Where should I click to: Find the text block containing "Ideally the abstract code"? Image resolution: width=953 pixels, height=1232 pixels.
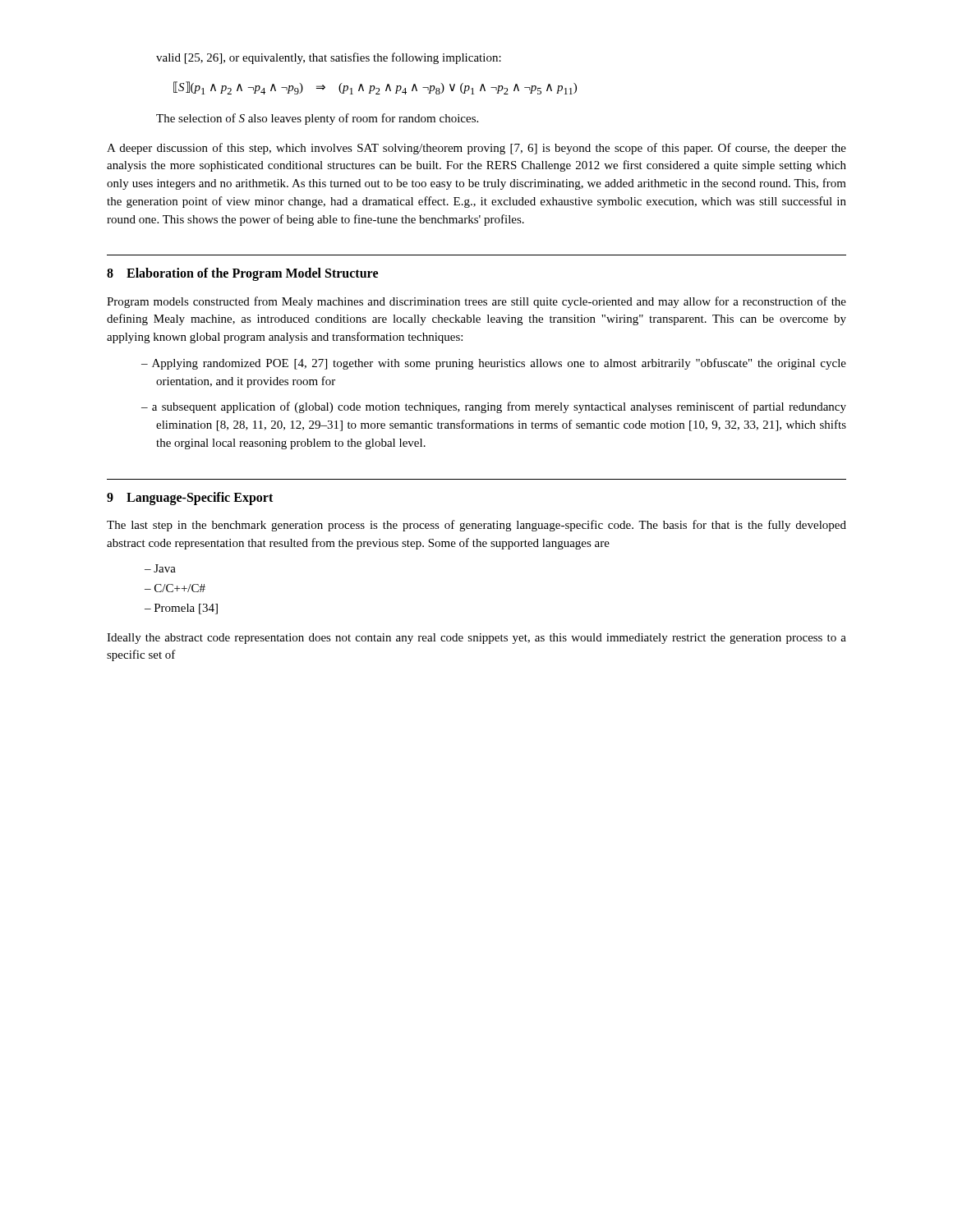coord(476,647)
